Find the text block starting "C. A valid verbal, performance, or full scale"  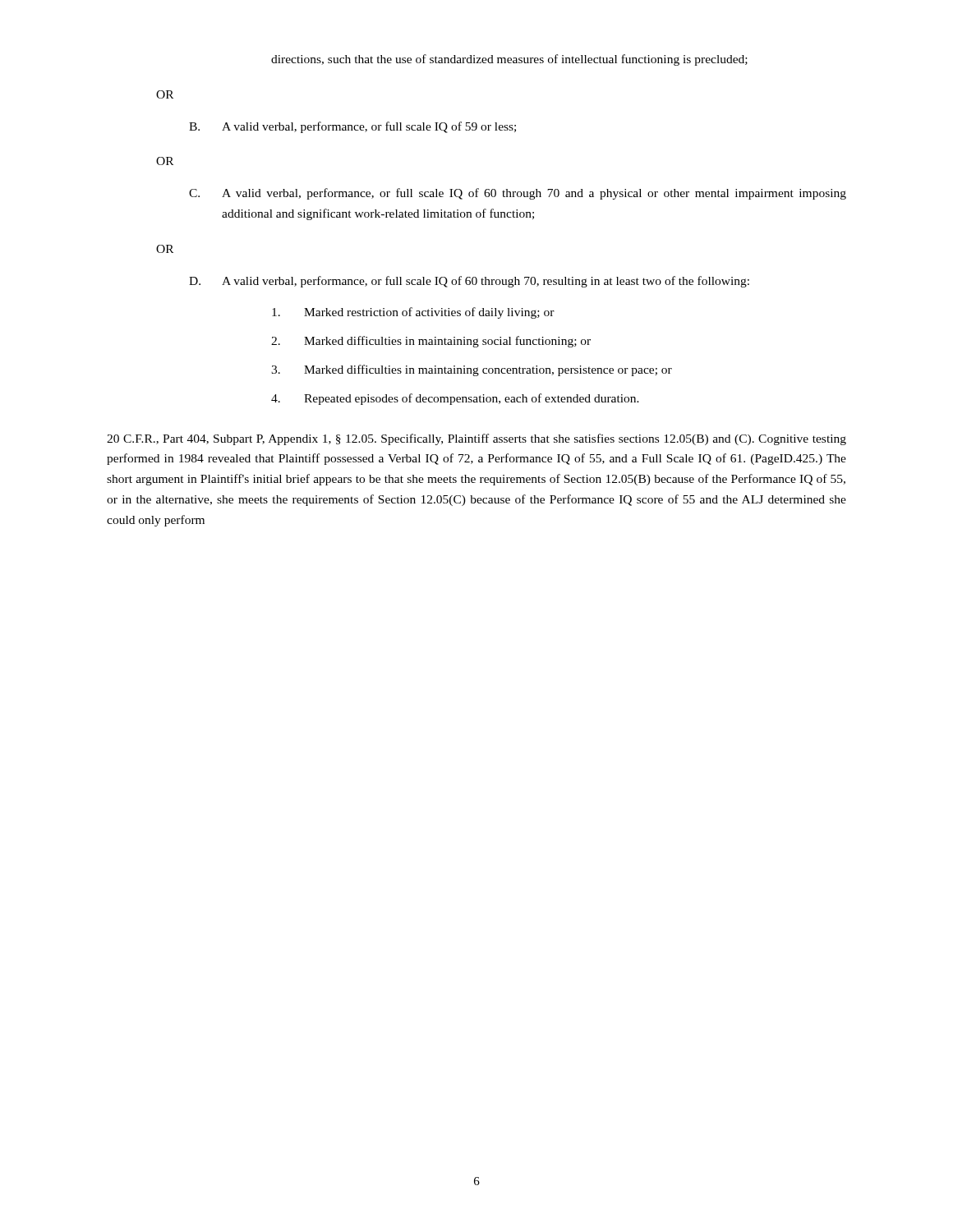pos(518,204)
